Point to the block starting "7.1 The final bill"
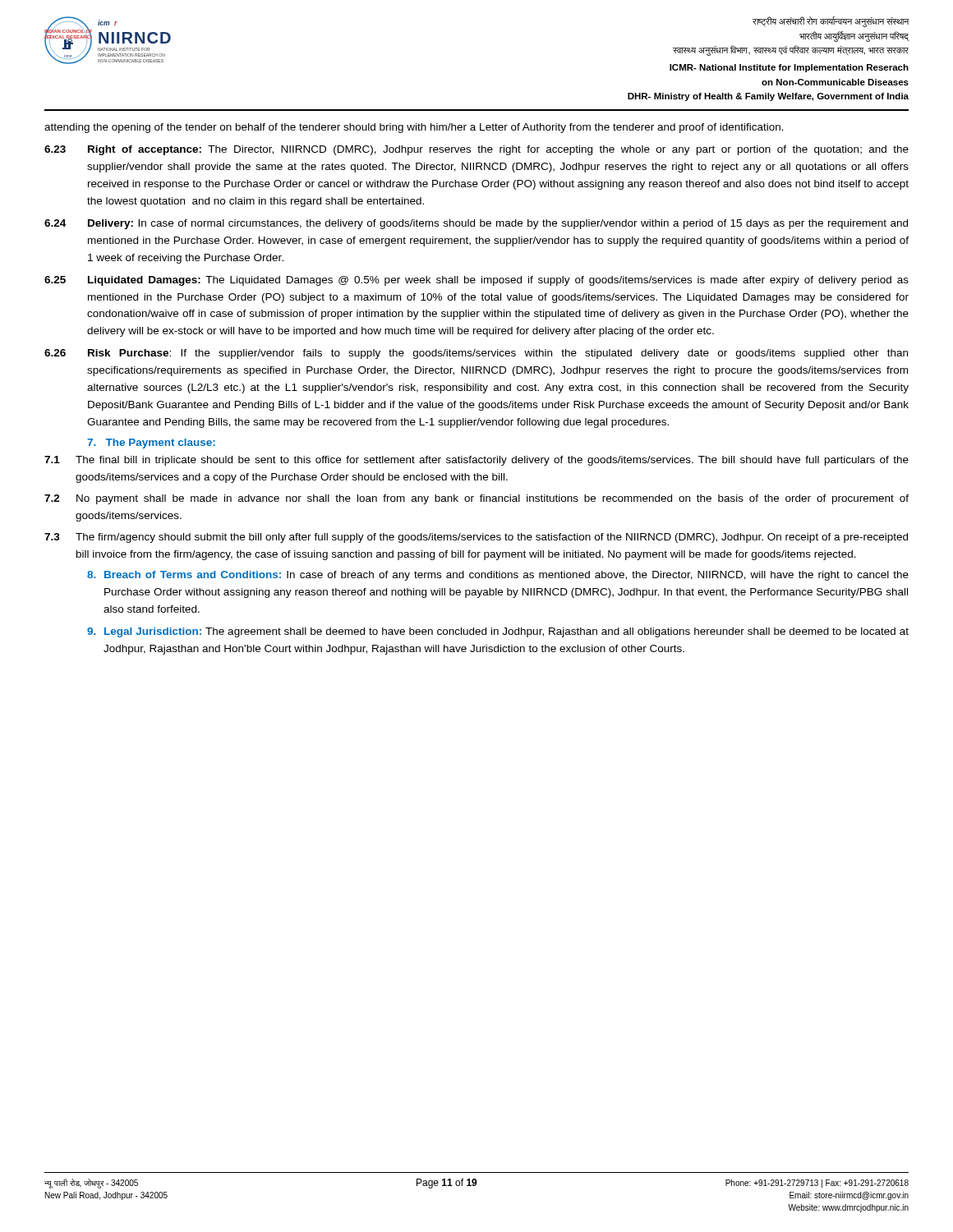Image resolution: width=953 pixels, height=1232 pixels. coord(476,469)
